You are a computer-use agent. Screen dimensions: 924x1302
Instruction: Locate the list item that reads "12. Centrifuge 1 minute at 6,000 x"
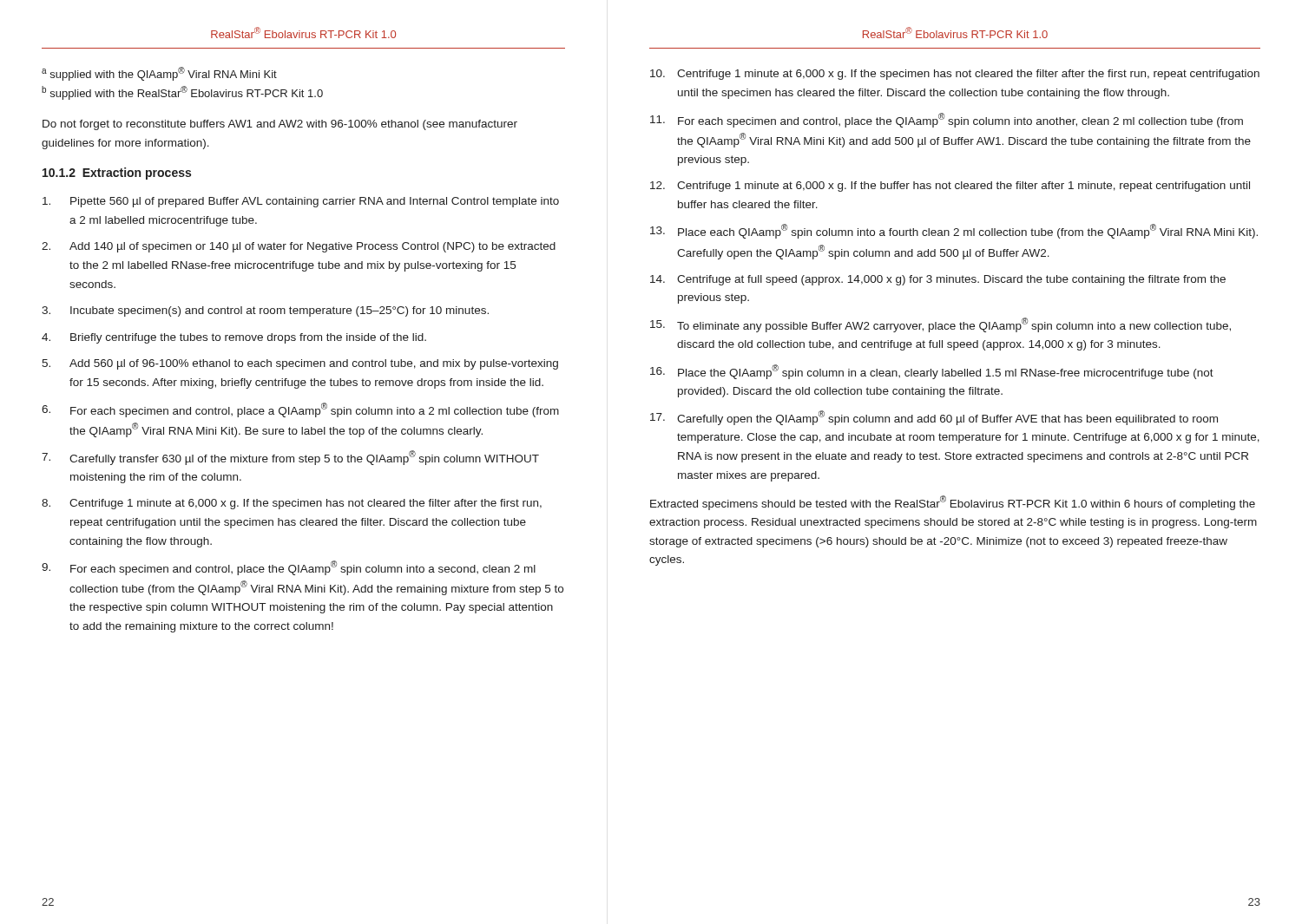click(x=955, y=195)
